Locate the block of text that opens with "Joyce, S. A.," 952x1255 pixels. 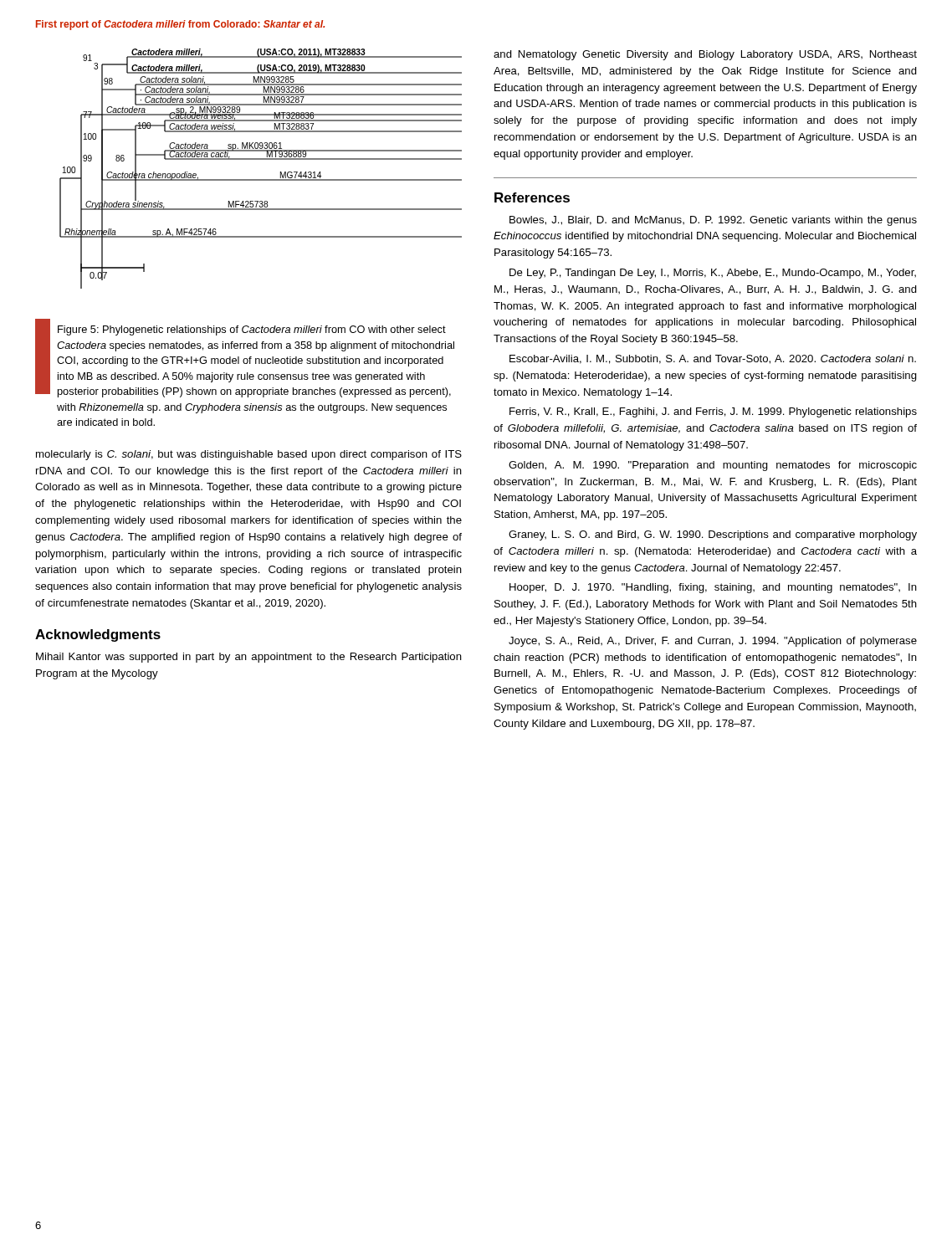pos(705,682)
